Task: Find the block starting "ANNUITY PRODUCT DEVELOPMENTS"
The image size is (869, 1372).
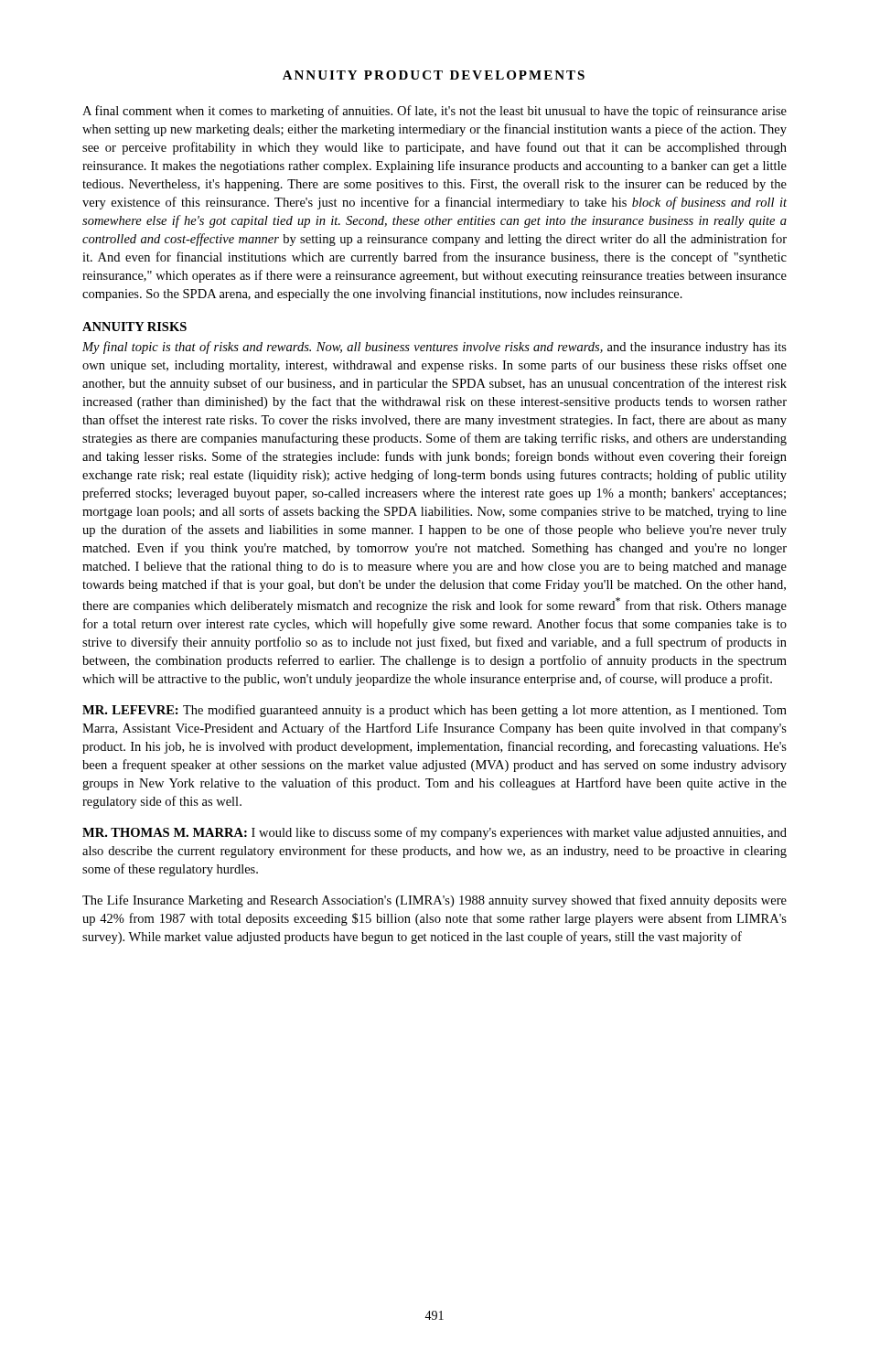Action: (x=434, y=75)
